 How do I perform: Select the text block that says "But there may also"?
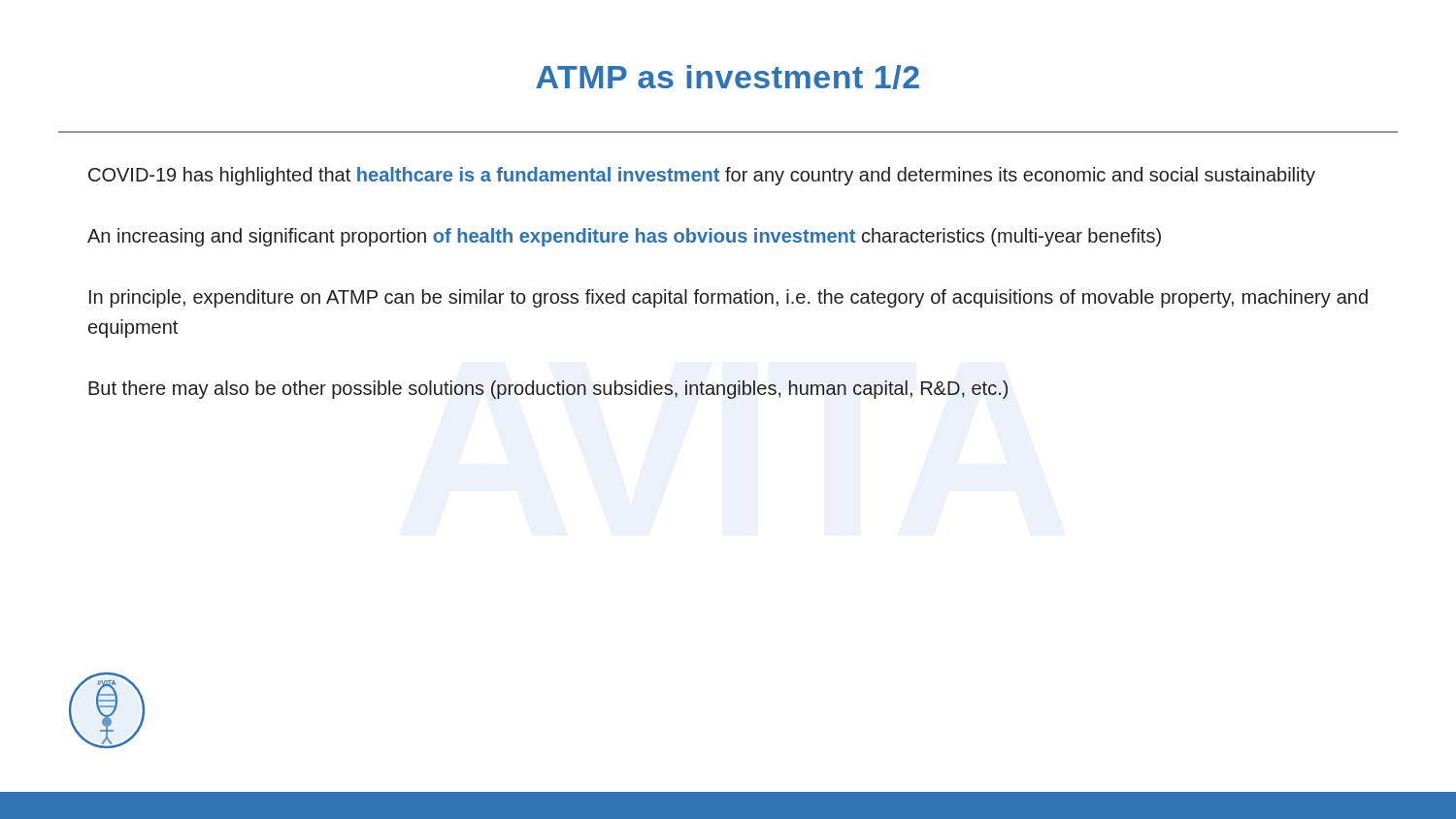pyautogui.click(x=548, y=388)
